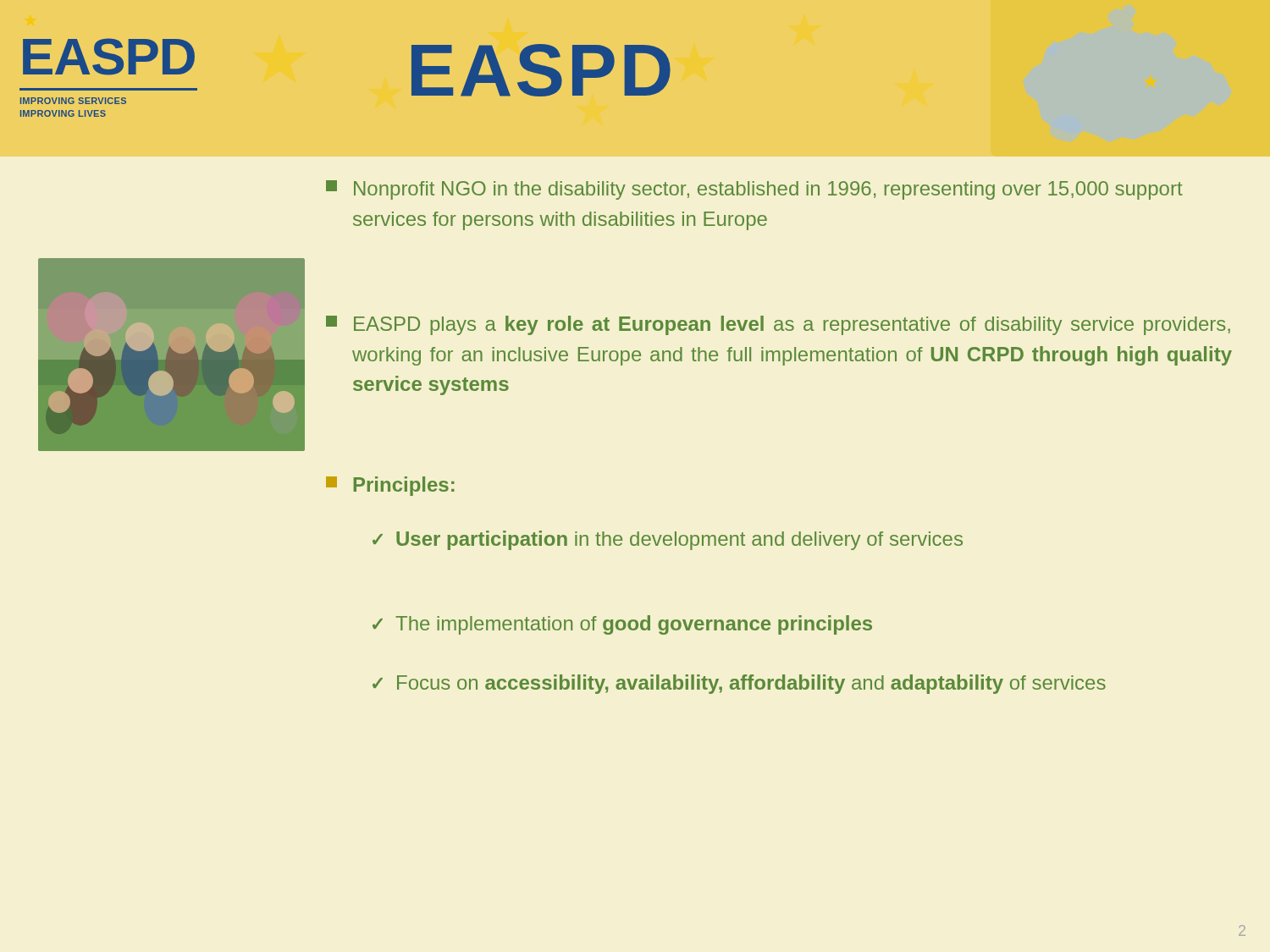Image resolution: width=1270 pixels, height=952 pixels.
Task: Locate the map
Action: tap(1130, 78)
